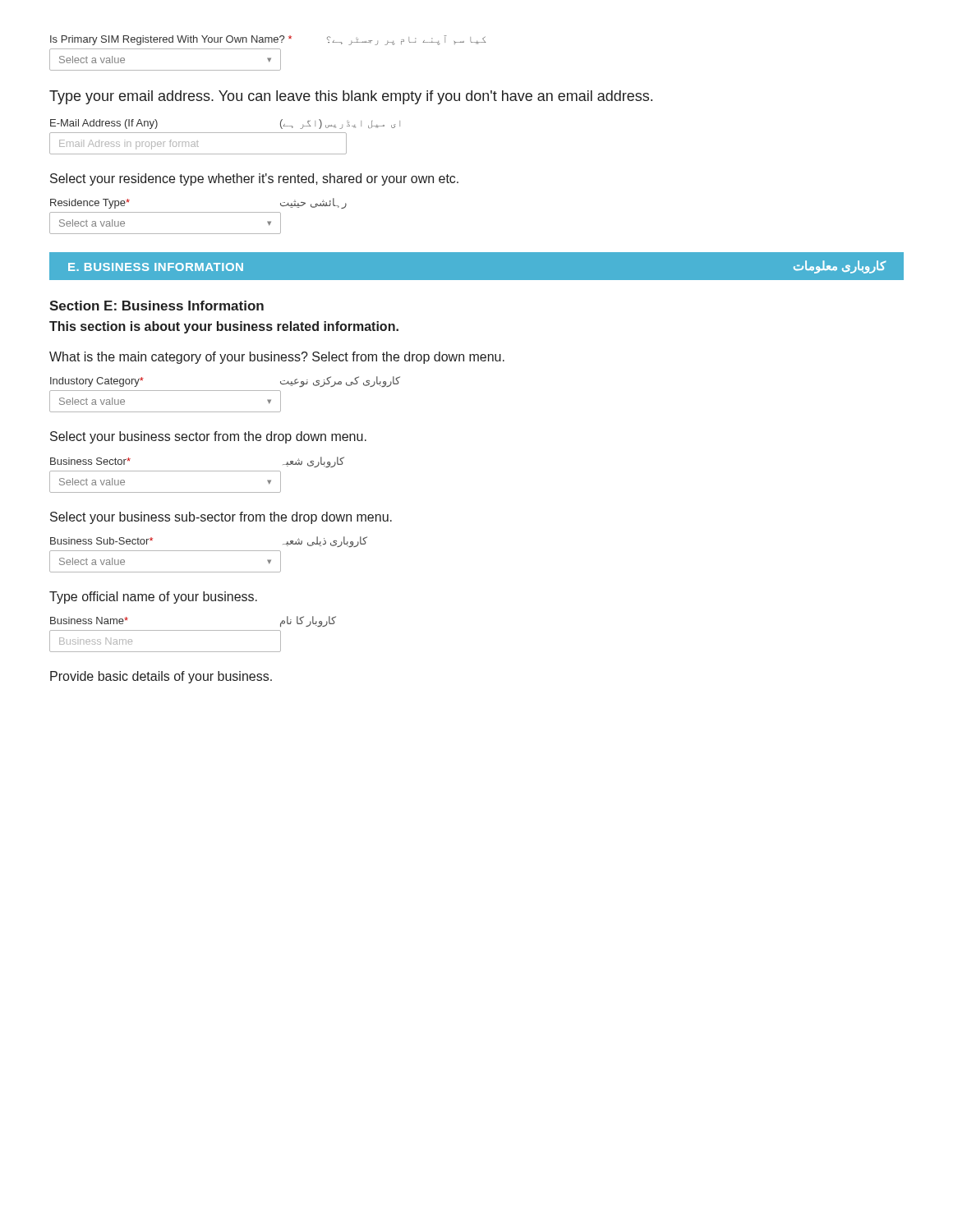Viewport: 953px width, 1232px height.
Task: Locate the table with the text "Residence Type* رہائشی"
Action: [x=476, y=215]
